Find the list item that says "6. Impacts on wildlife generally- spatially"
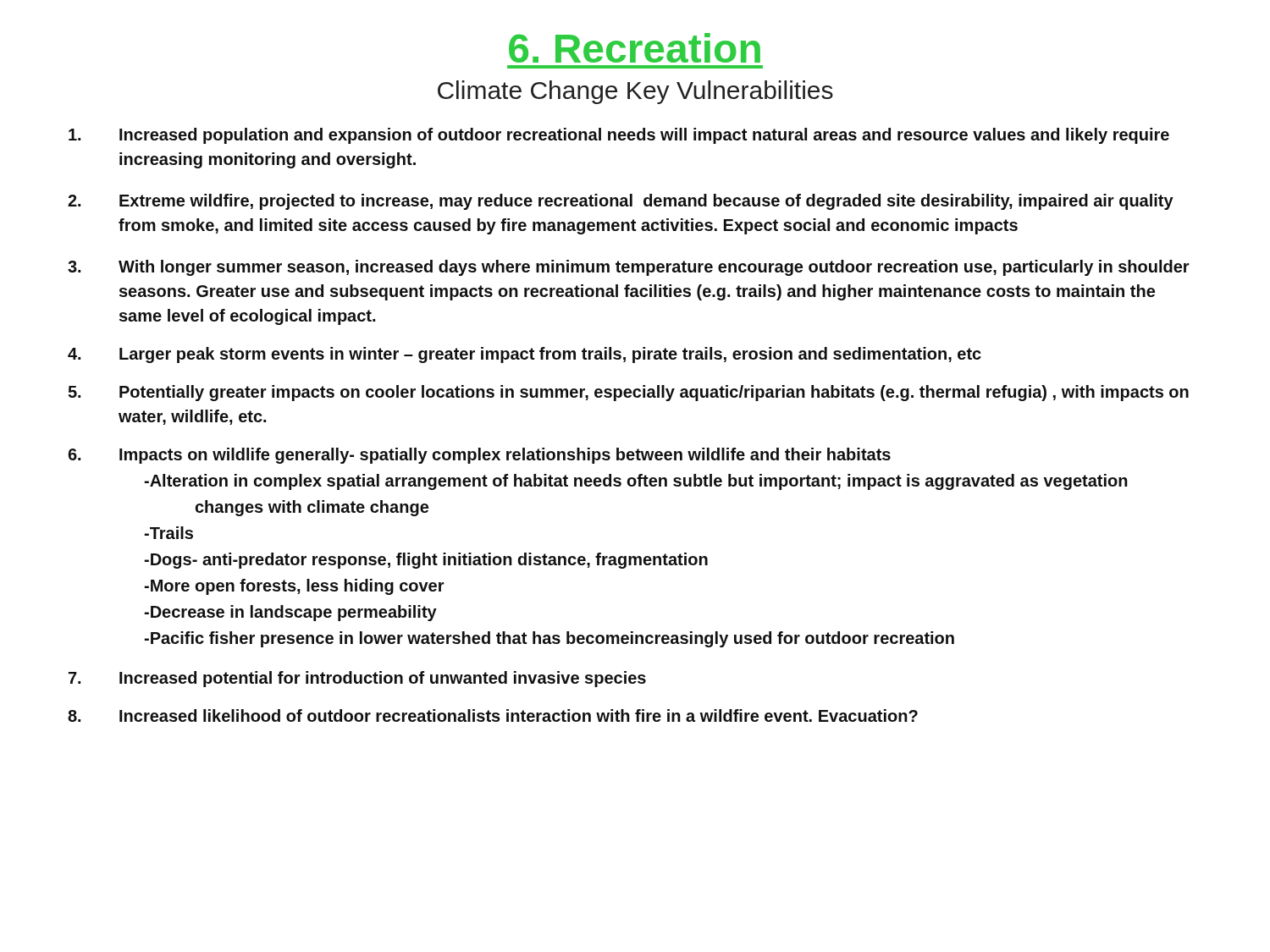 [635, 548]
